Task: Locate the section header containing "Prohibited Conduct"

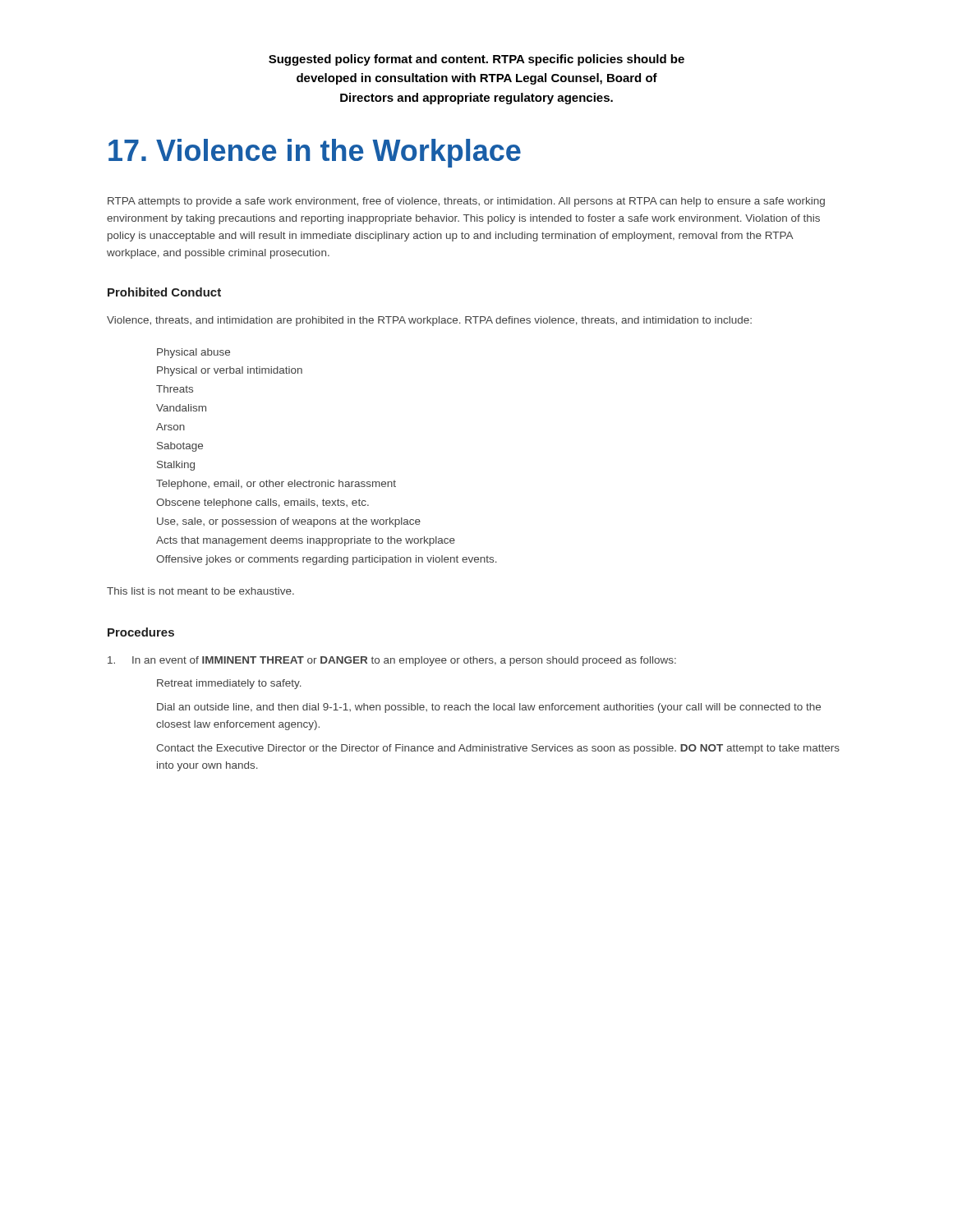Action: pyautogui.click(x=164, y=292)
